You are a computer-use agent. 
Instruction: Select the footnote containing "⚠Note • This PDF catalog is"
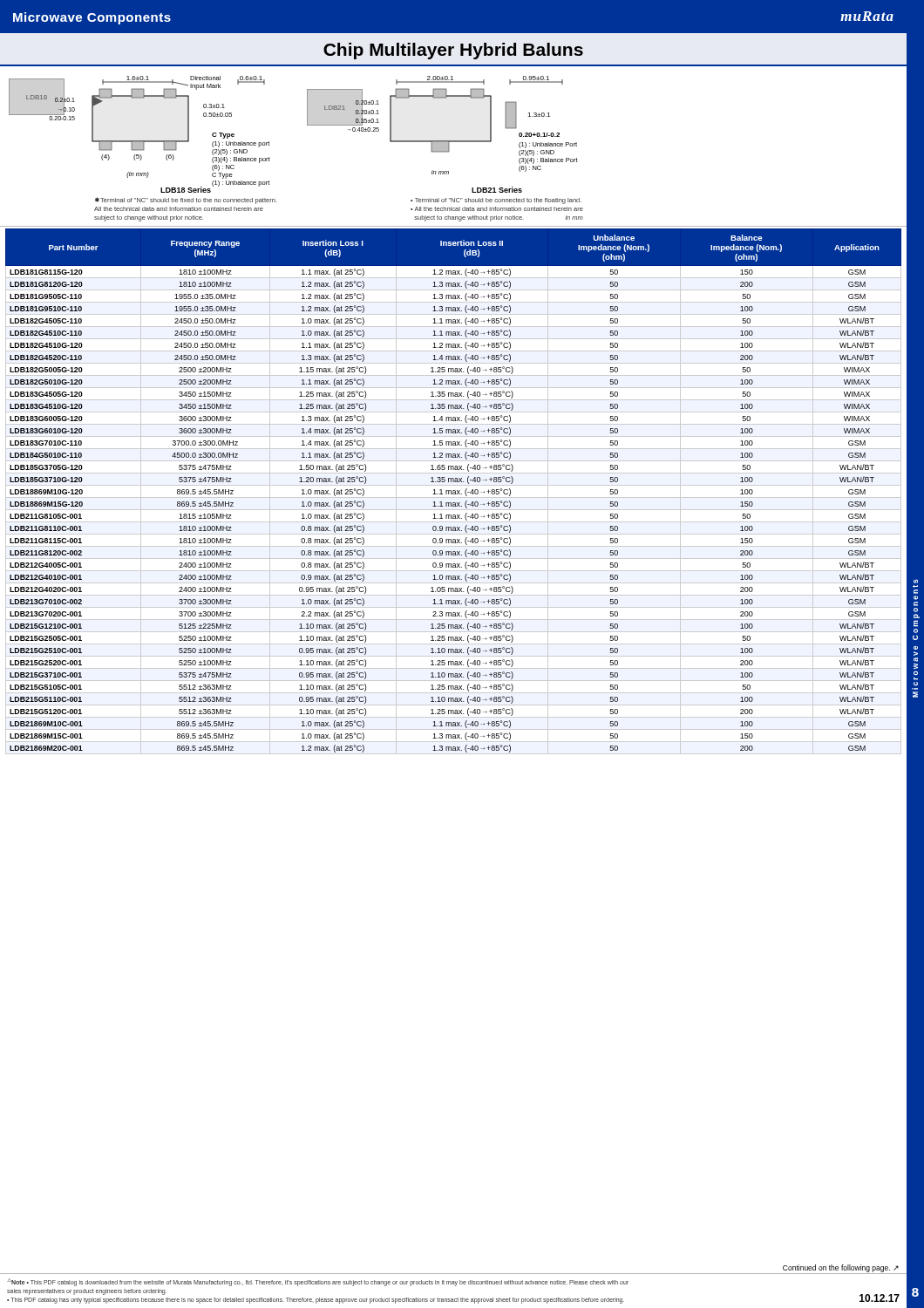pos(318,1290)
